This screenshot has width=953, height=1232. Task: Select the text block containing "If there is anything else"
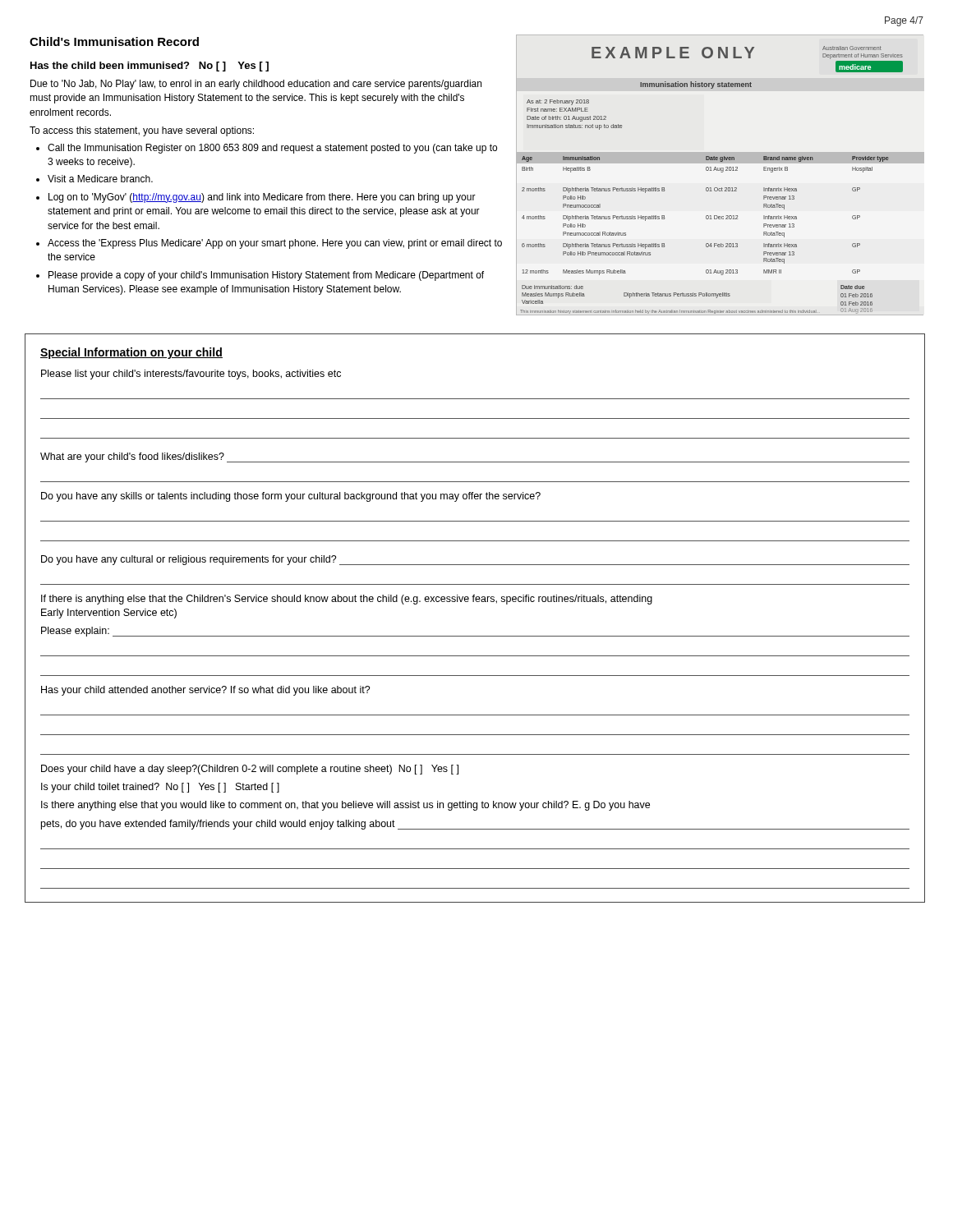[346, 599]
